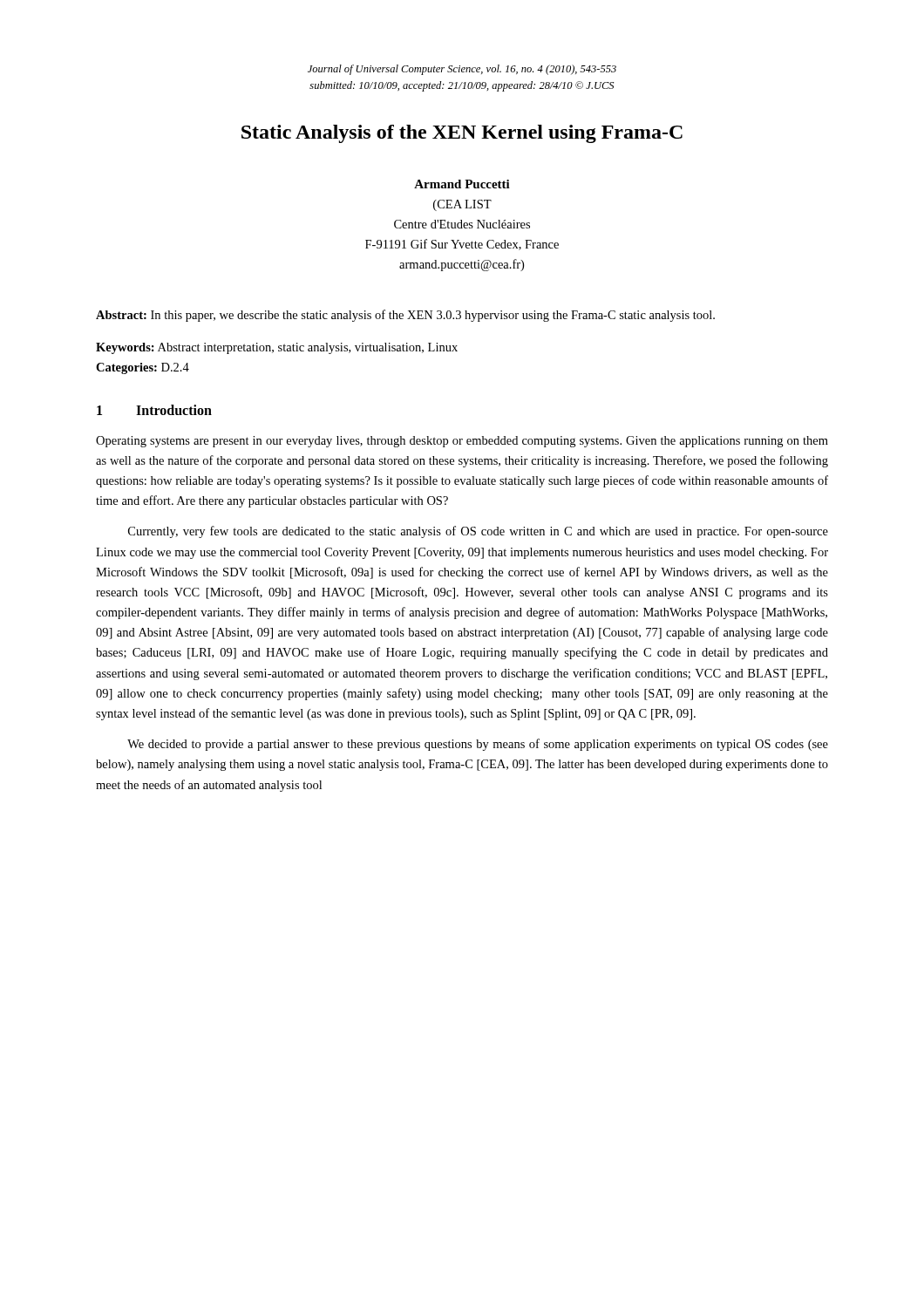Navigate to the element starting "Keywords: Abstract interpretation, static analysis, virtualisation,"
Screen dimensions: 1308x924
point(277,357)
